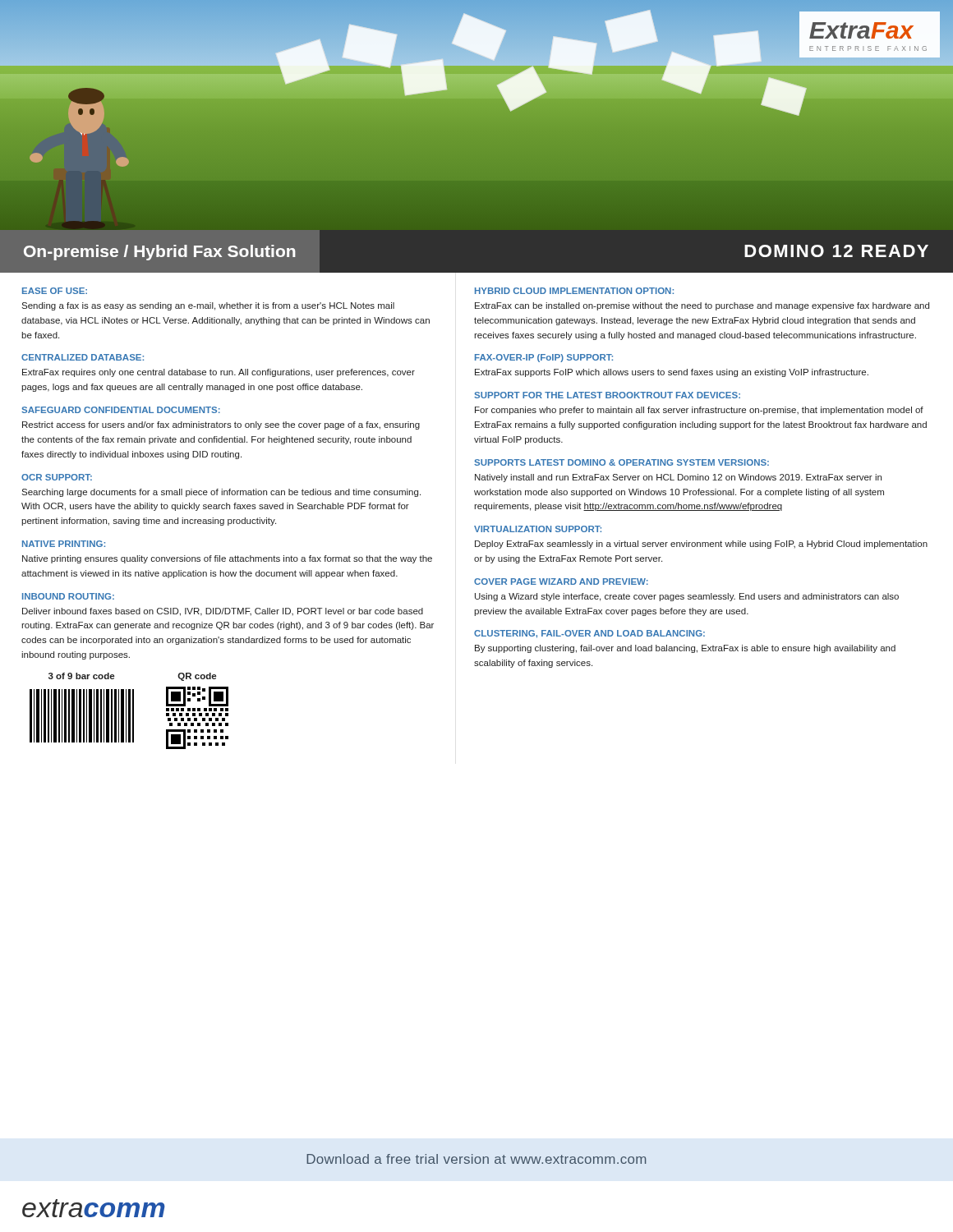Locate the title with the text "DOMINO 12 READY"
Viewport: 953px width, 1232px height.
click(x=837, y=251)
